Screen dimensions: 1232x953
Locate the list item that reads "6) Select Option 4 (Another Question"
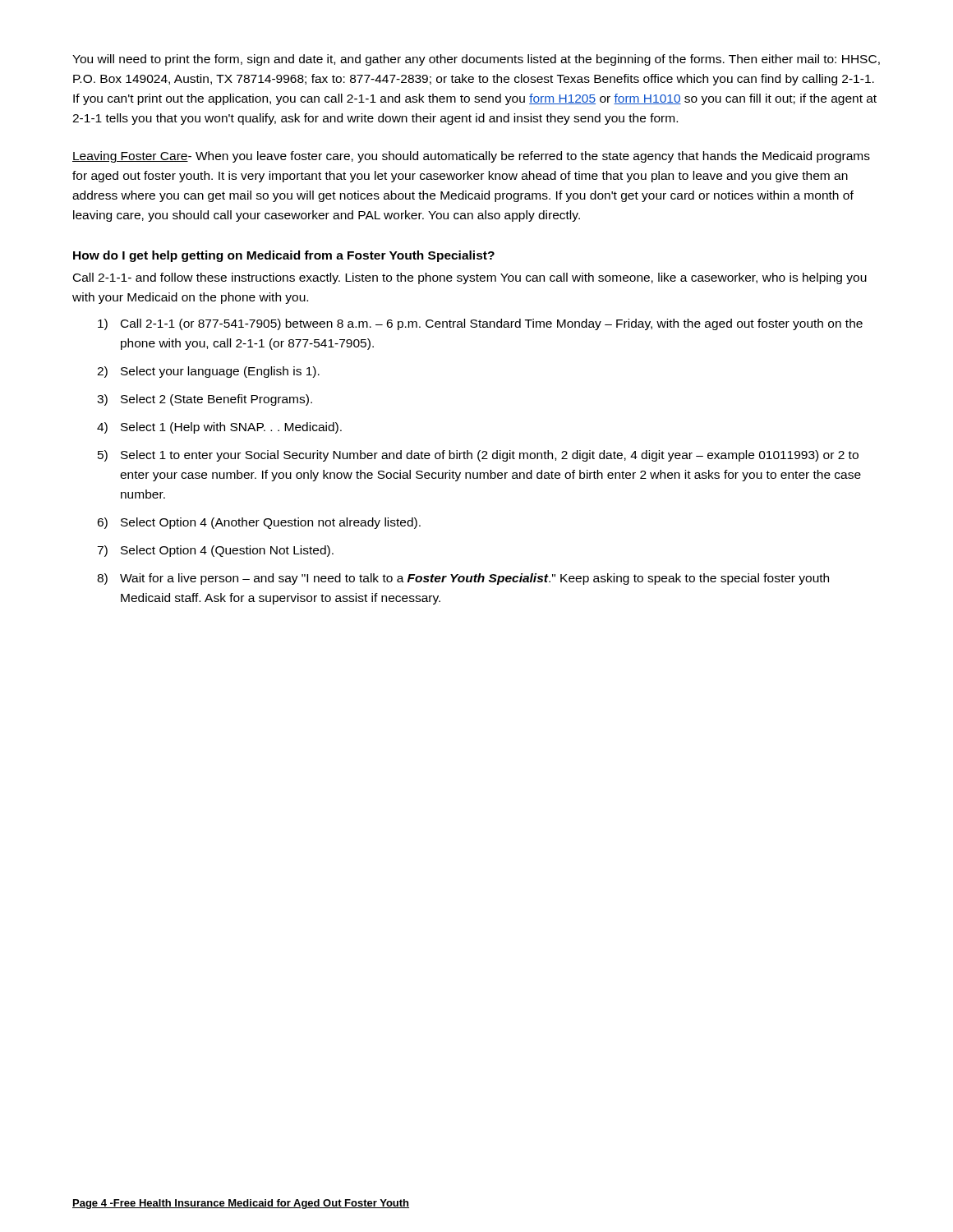pyautogui.click(x=259, y=523)
